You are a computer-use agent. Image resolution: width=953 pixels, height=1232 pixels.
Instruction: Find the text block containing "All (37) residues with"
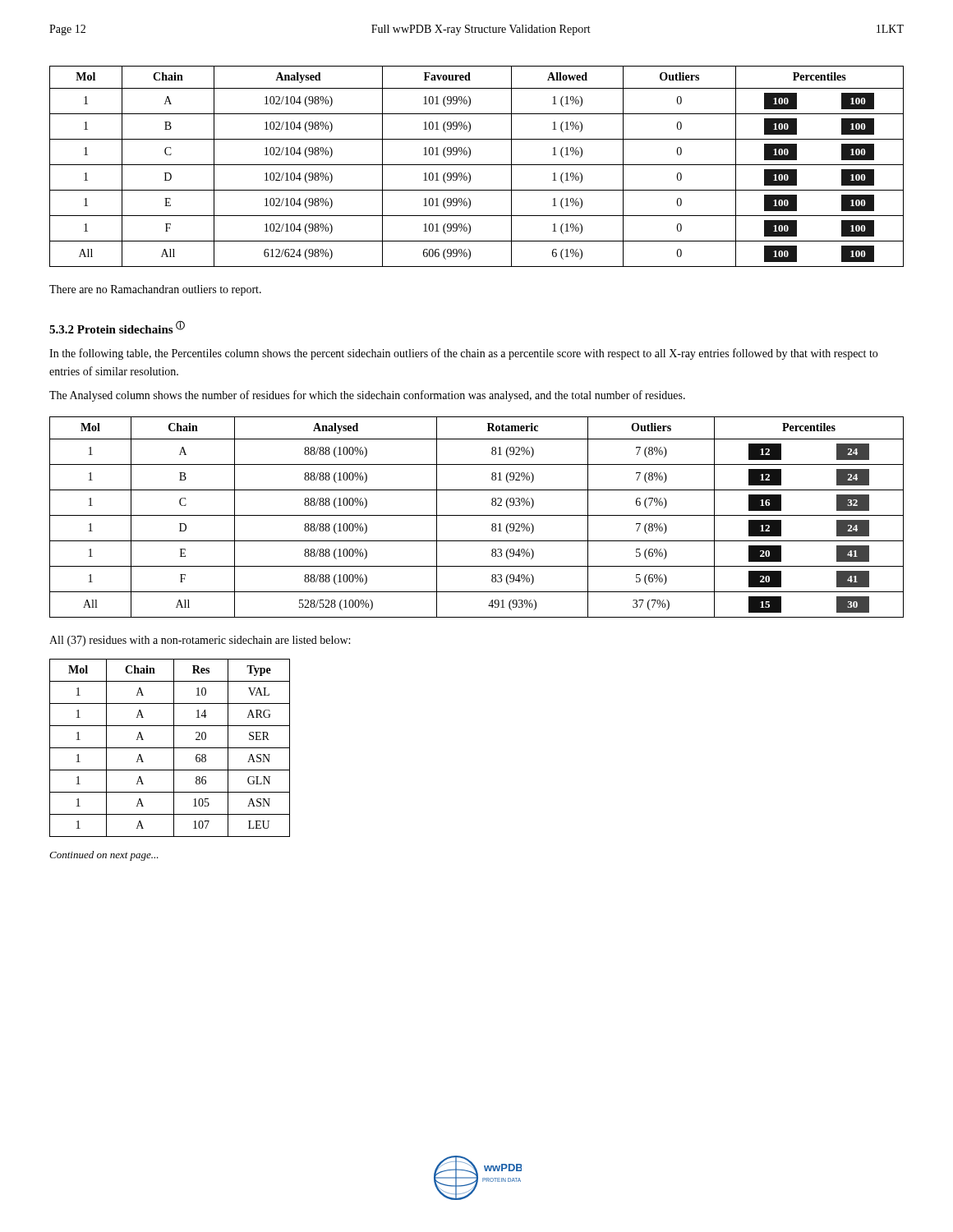coord(200,640)
